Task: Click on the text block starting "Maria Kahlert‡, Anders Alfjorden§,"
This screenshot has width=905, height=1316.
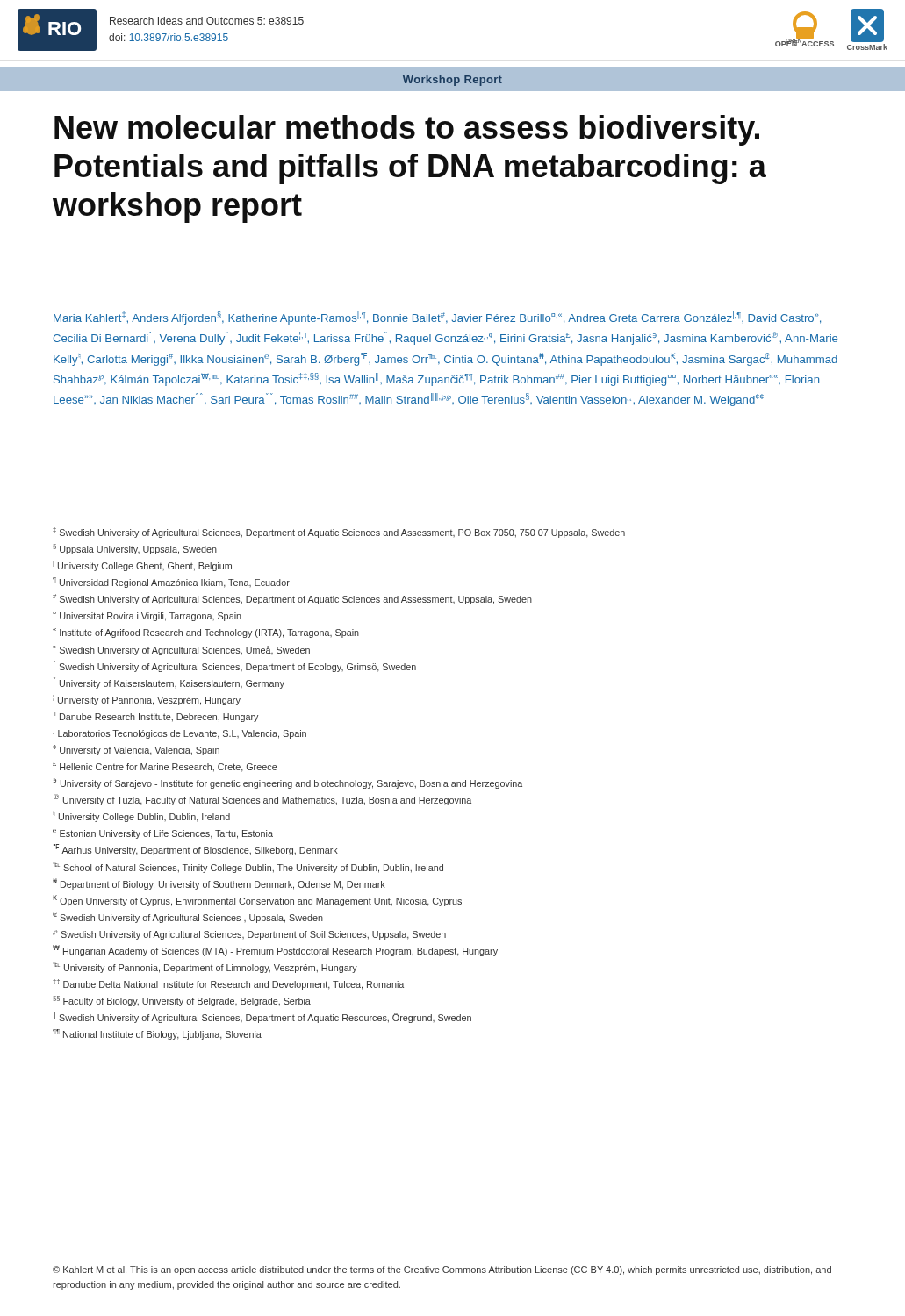Action: coord(445,358)
